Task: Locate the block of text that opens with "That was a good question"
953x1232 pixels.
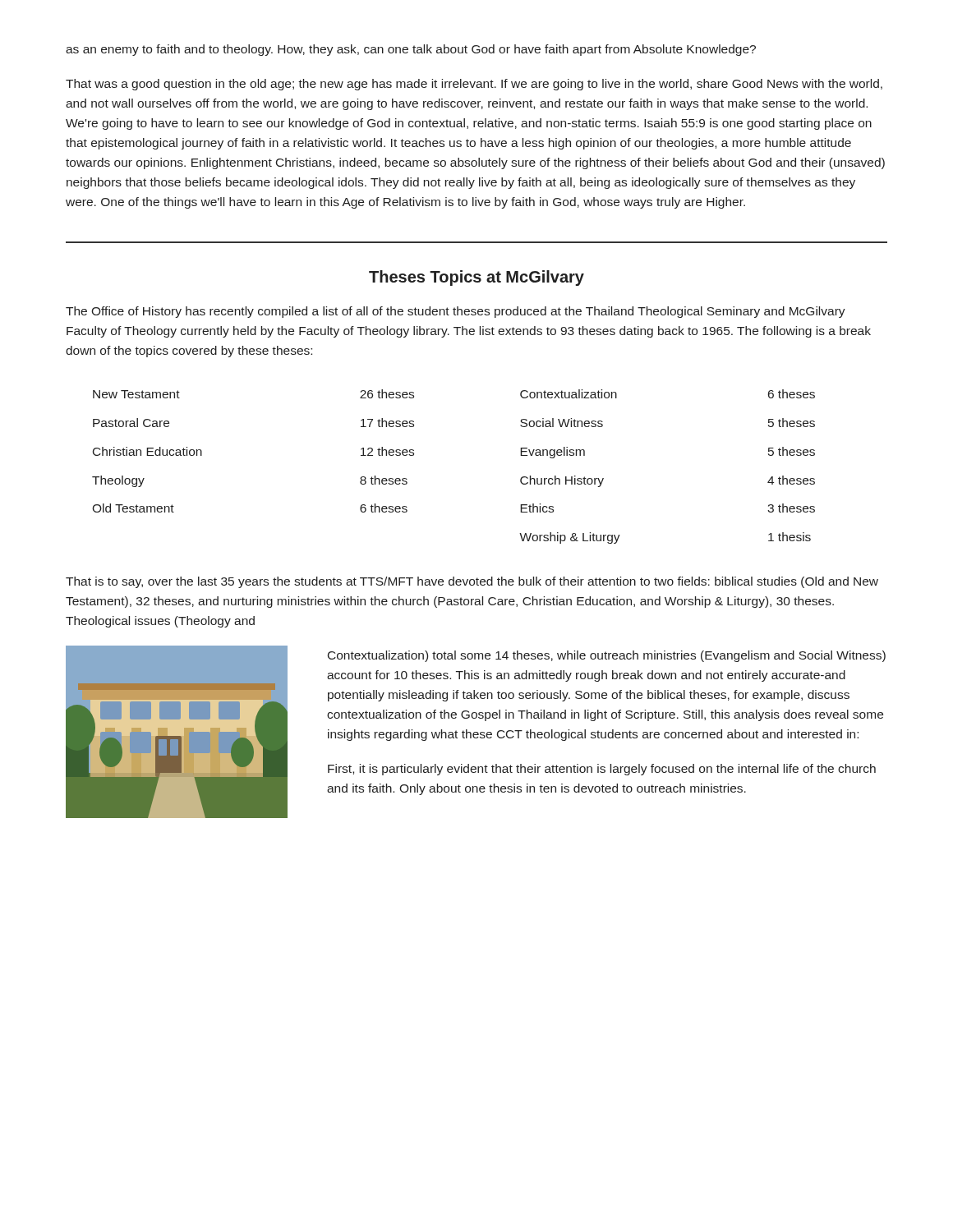Action: tap(476, 143)
